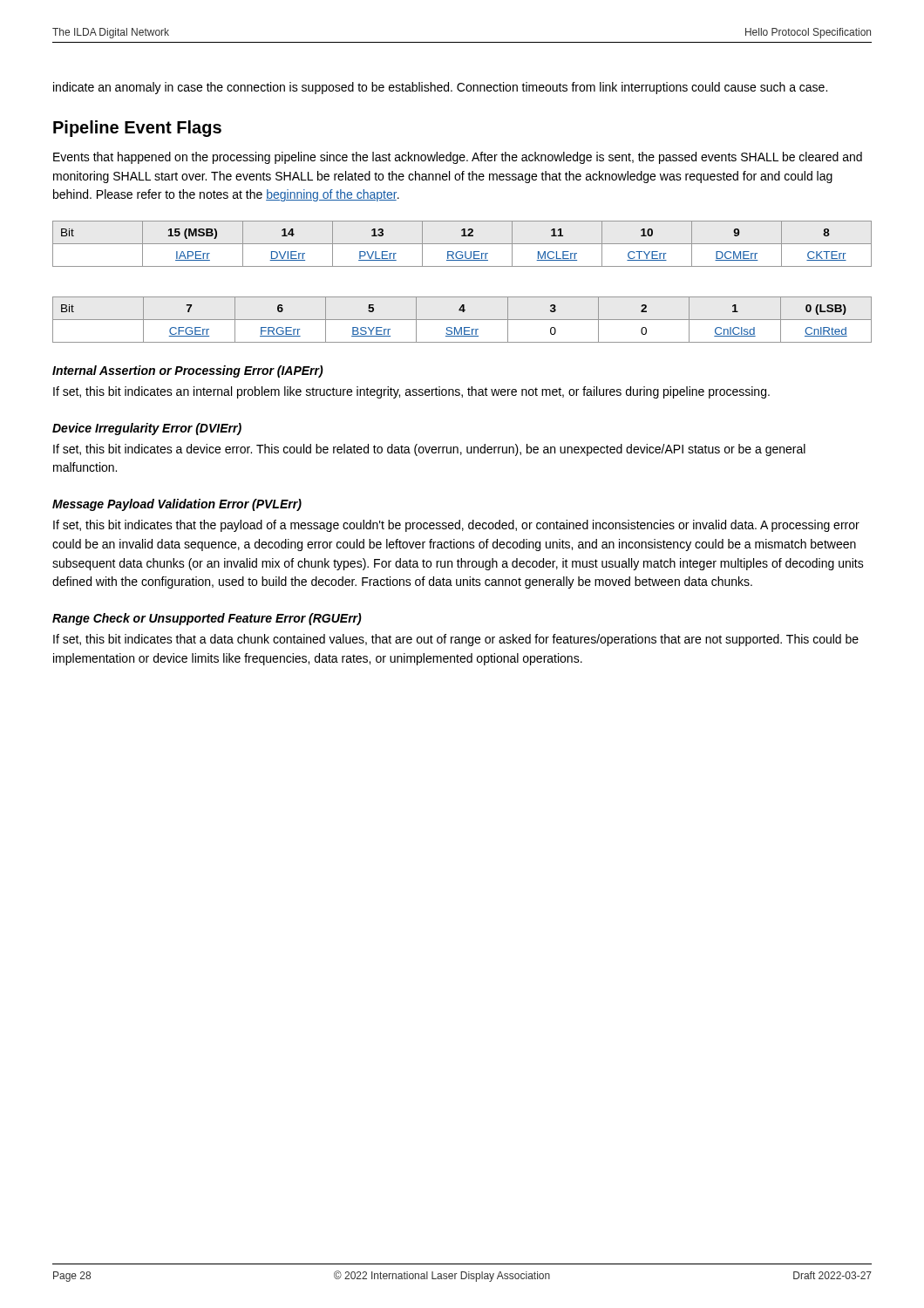The image size is (924, 1308).
Task: Click on the text starting "indicate an anomaly"
Action: (x=440, y=87)
